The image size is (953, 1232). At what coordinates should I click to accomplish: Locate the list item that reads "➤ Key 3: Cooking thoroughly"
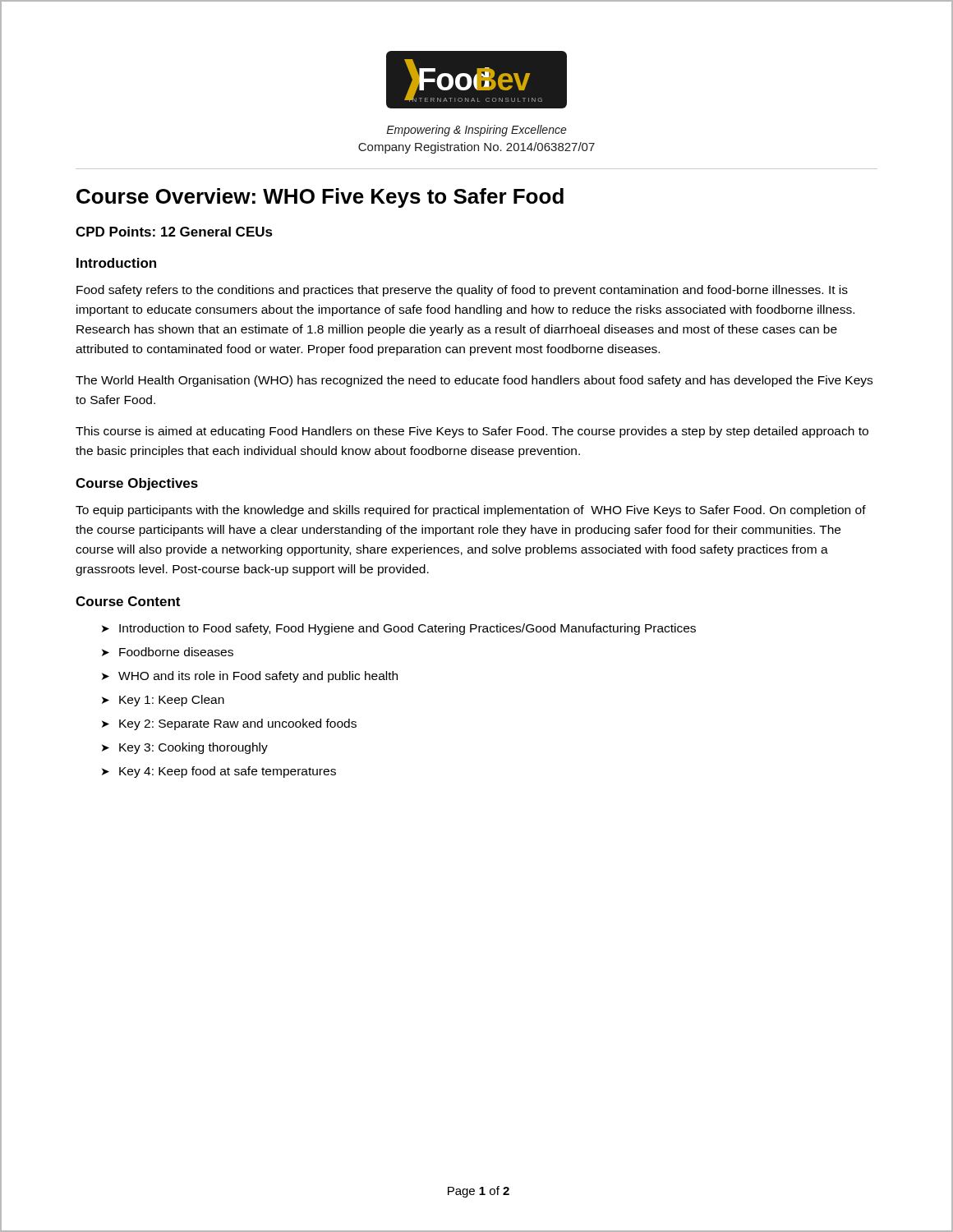[184, 748]
